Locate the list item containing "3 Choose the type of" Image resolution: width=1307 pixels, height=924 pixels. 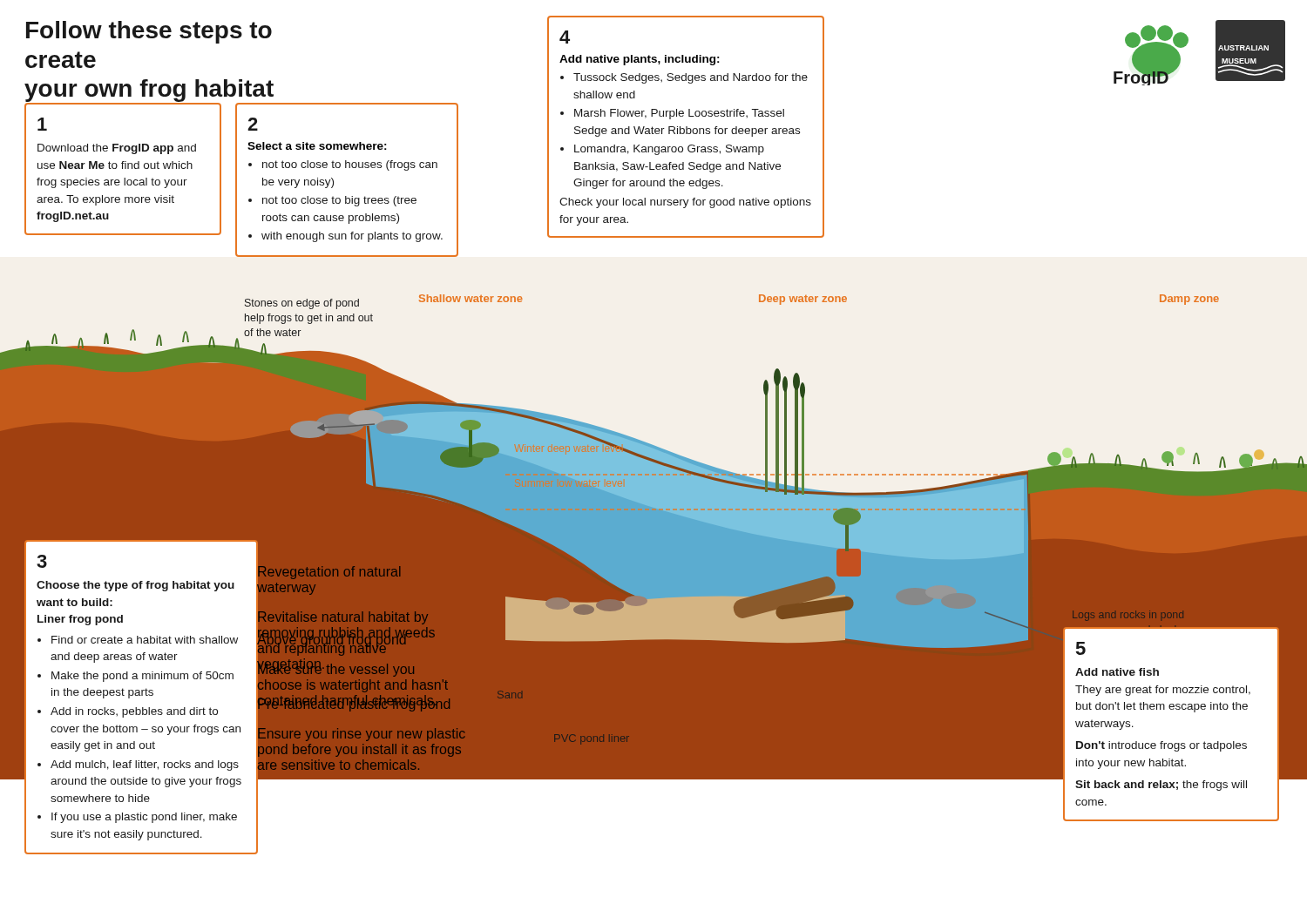pos(141,696)
